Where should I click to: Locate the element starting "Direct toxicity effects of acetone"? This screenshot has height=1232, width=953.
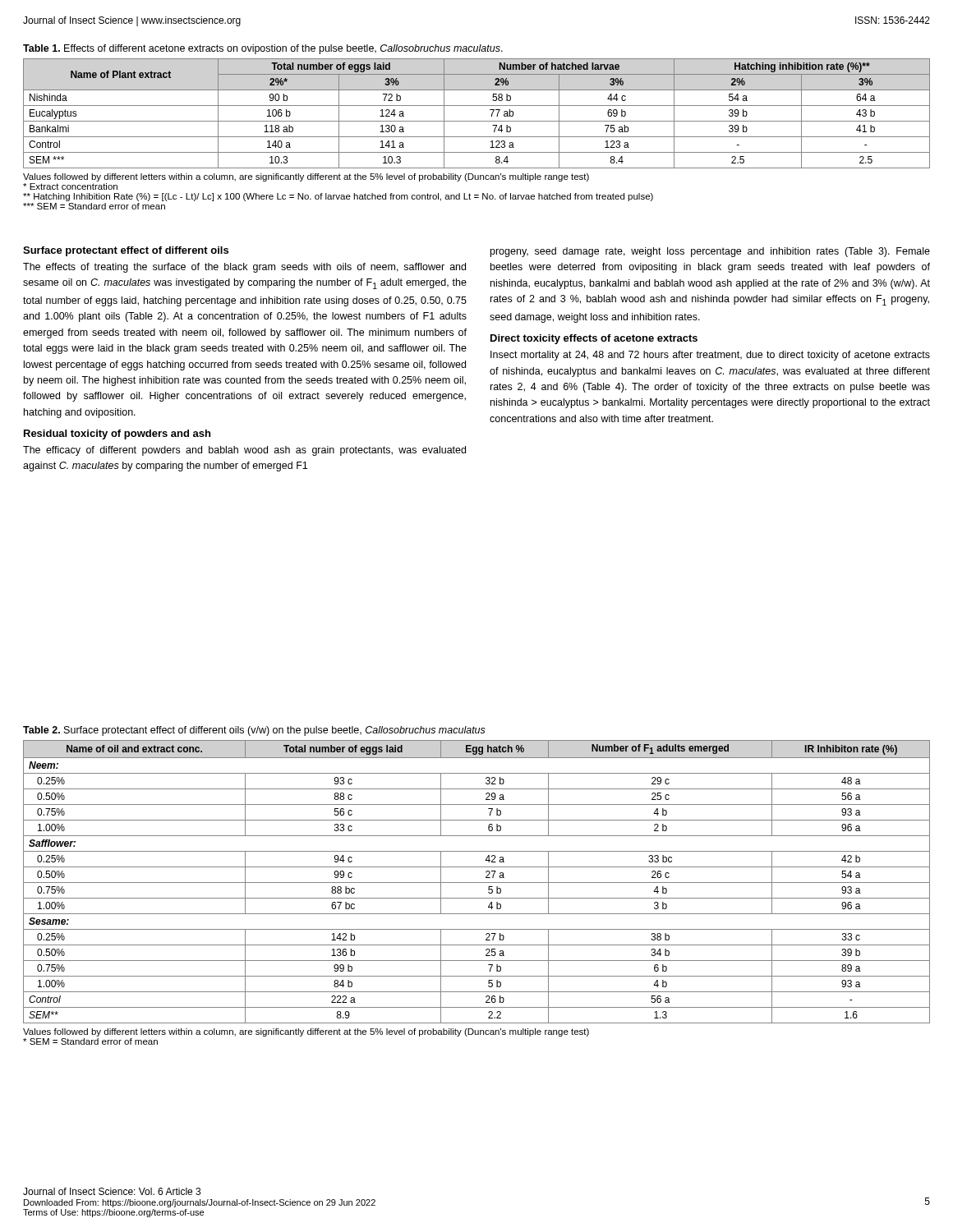[594, 338]
